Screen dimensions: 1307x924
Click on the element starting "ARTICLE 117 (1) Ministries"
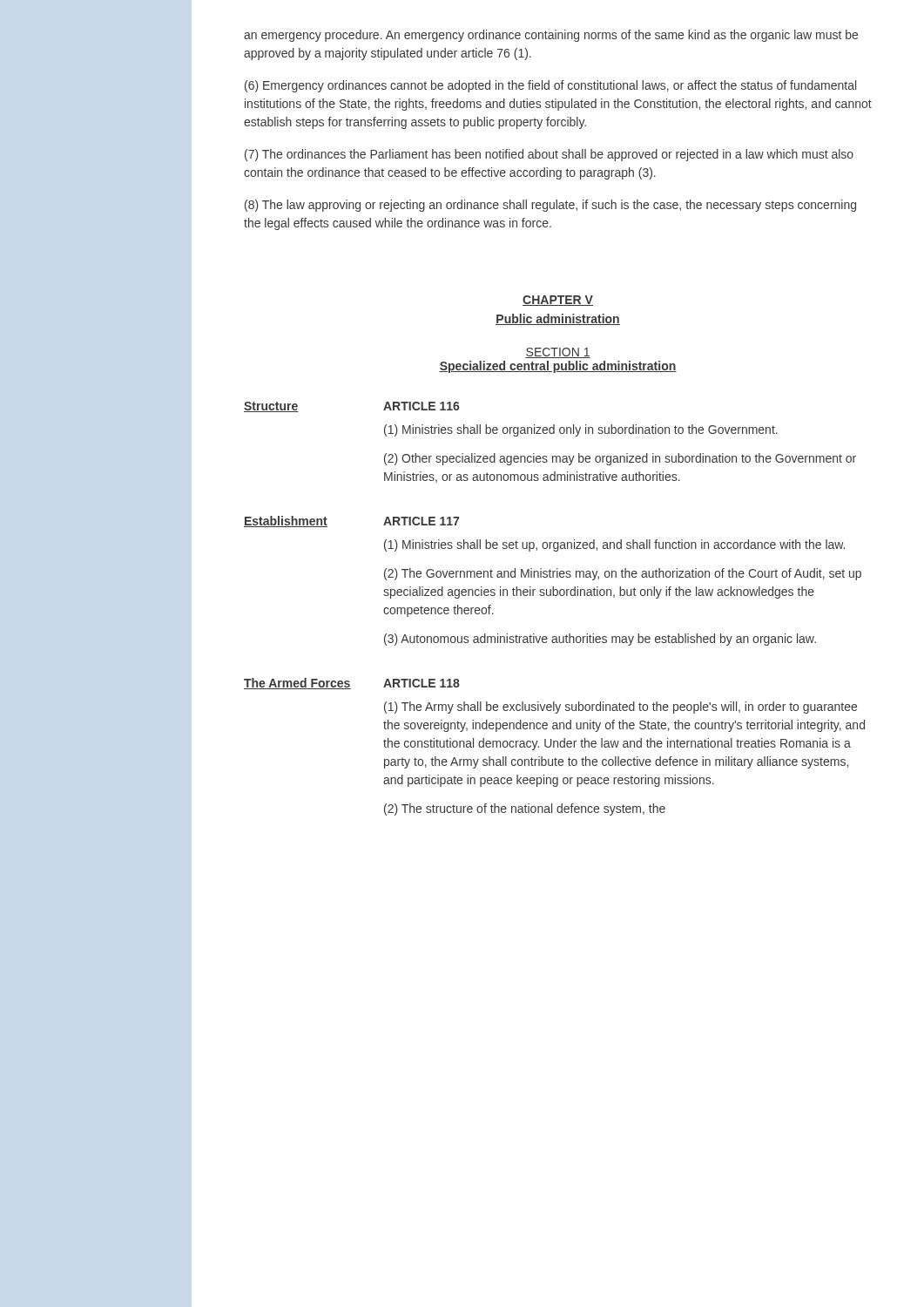click(627, 580)
